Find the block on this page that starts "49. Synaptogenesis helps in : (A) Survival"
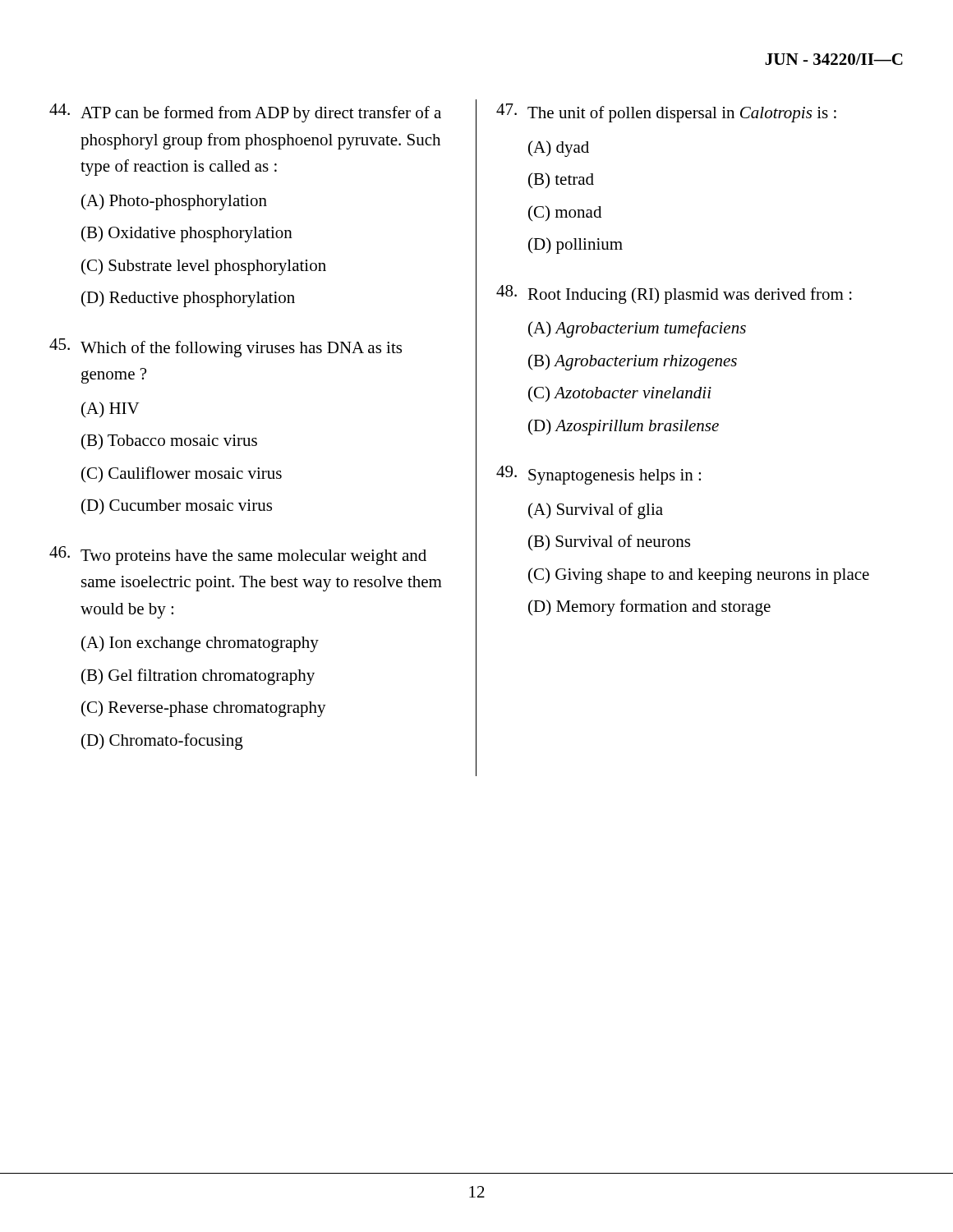 click(700, 541)
